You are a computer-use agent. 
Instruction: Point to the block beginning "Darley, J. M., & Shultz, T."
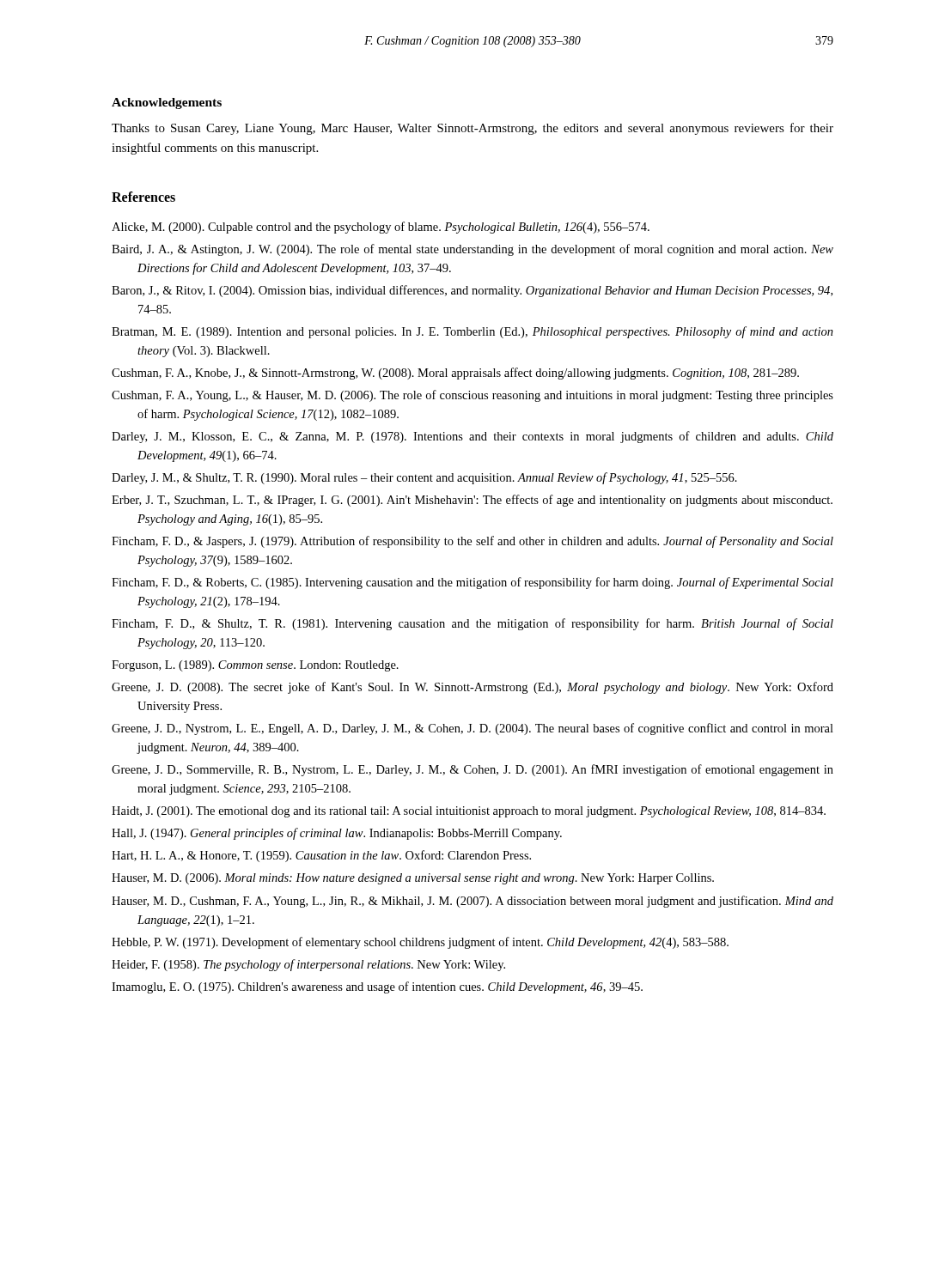424,477
